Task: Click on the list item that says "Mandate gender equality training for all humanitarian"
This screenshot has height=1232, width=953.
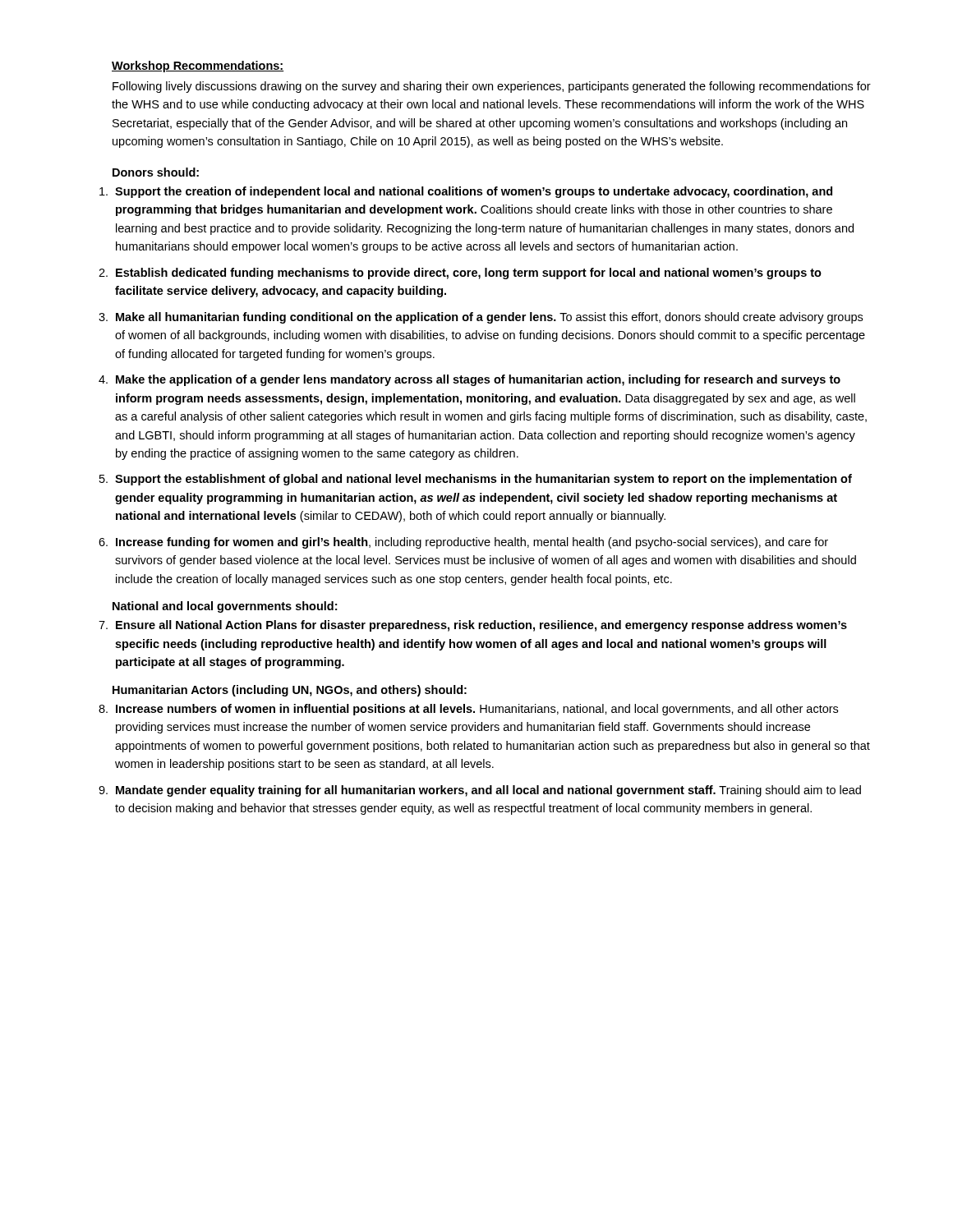Action: coord(488,799)
